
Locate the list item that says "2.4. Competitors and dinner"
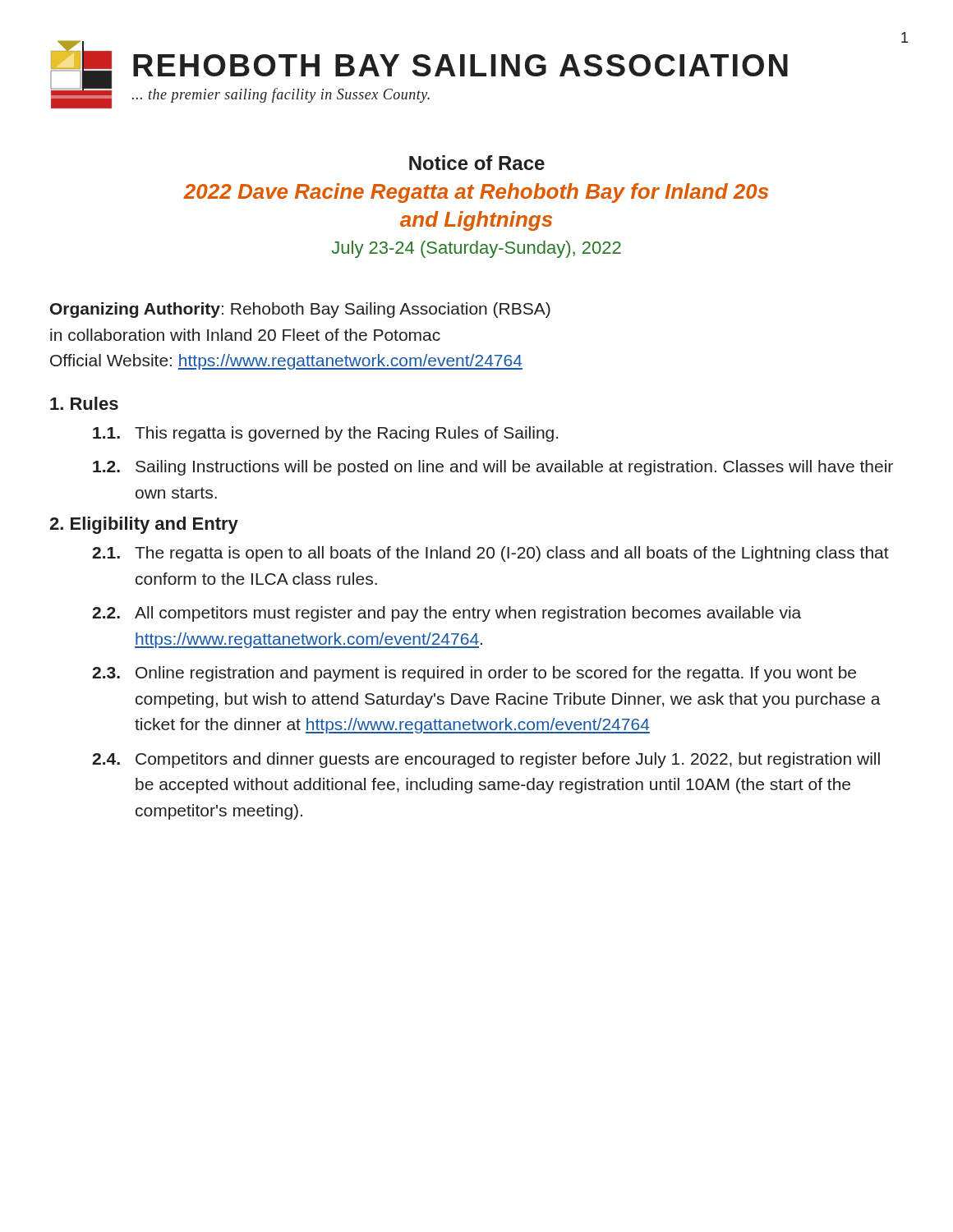coord(498,784)
